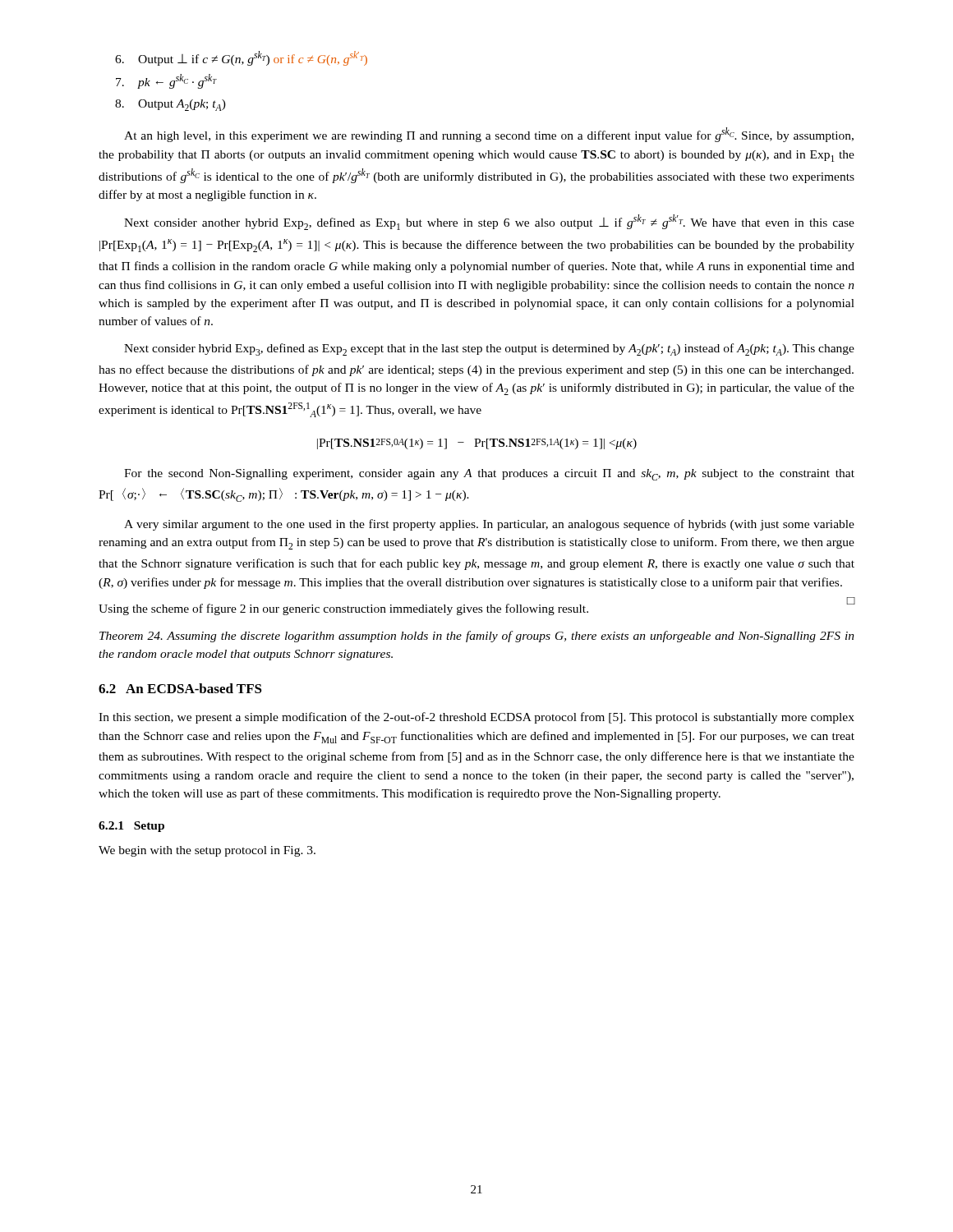
Task: Locate the text block starting "7. pk ← gskC · gskT"
Action: tap(166, 82)
